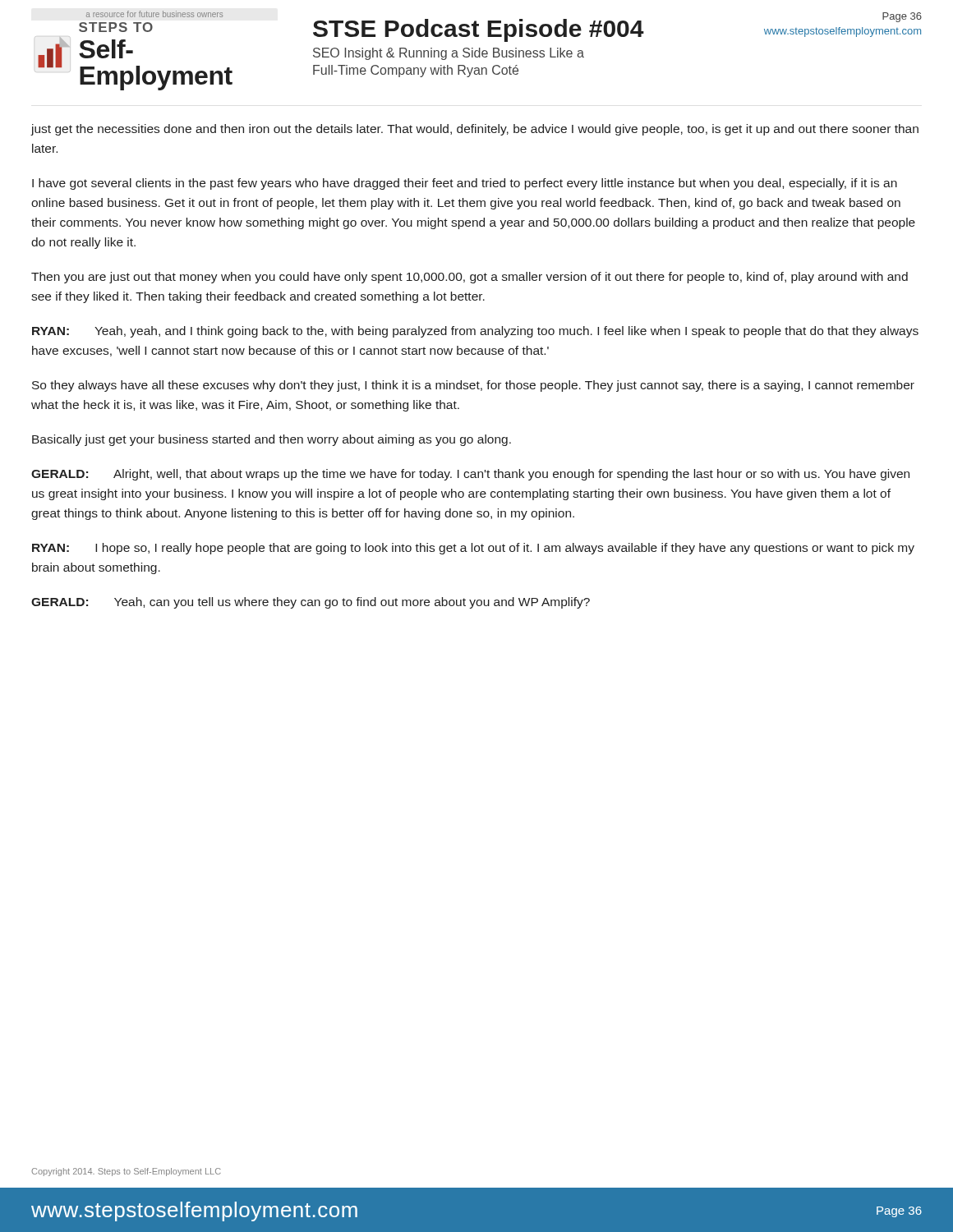The width and height of the screenshot is (953, 1232).
Task: Click on the element starting "GERALD: Yeah, can you tell us"
Action: pos(311,602)
